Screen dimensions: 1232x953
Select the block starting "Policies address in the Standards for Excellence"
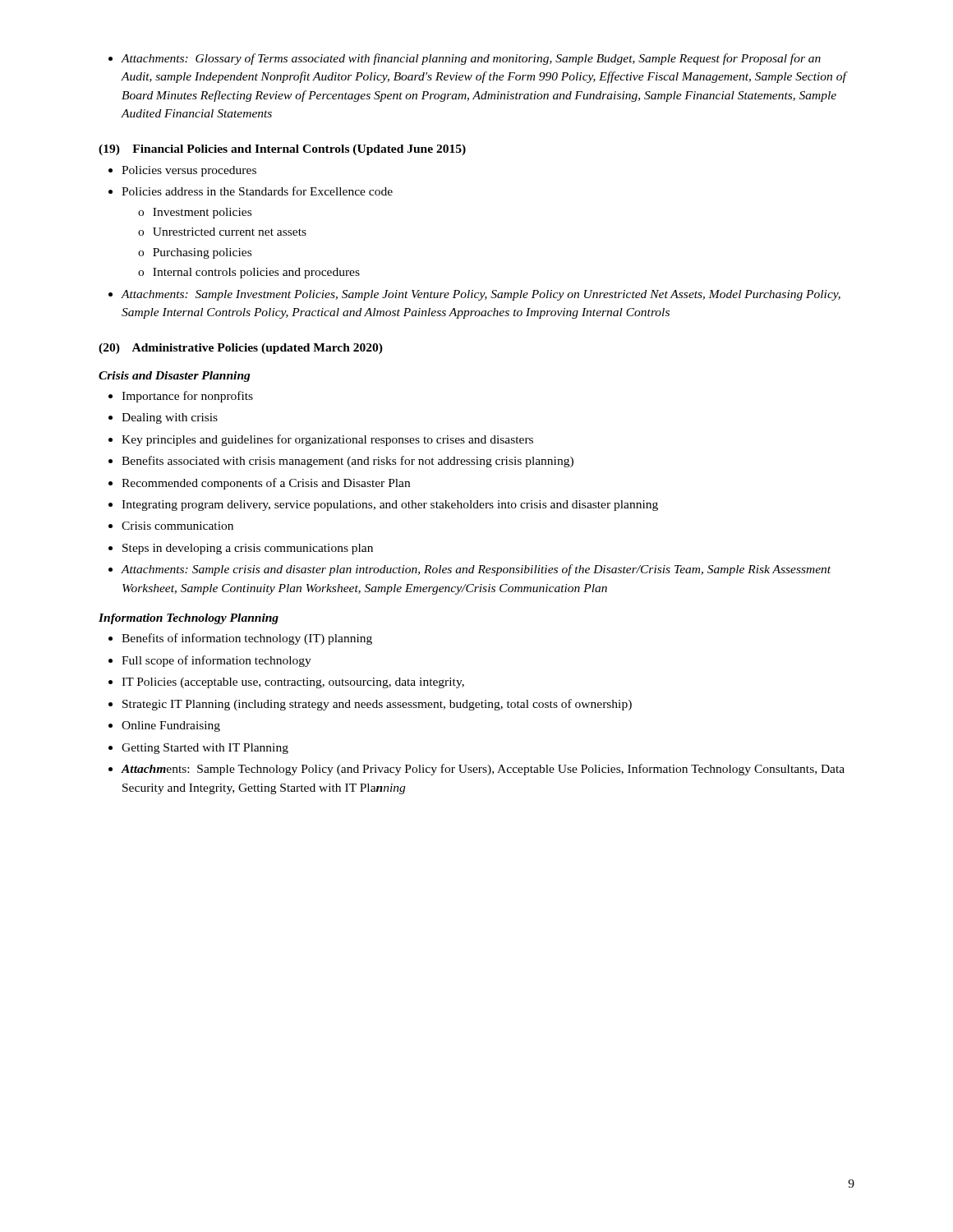(x=251, y=191)
